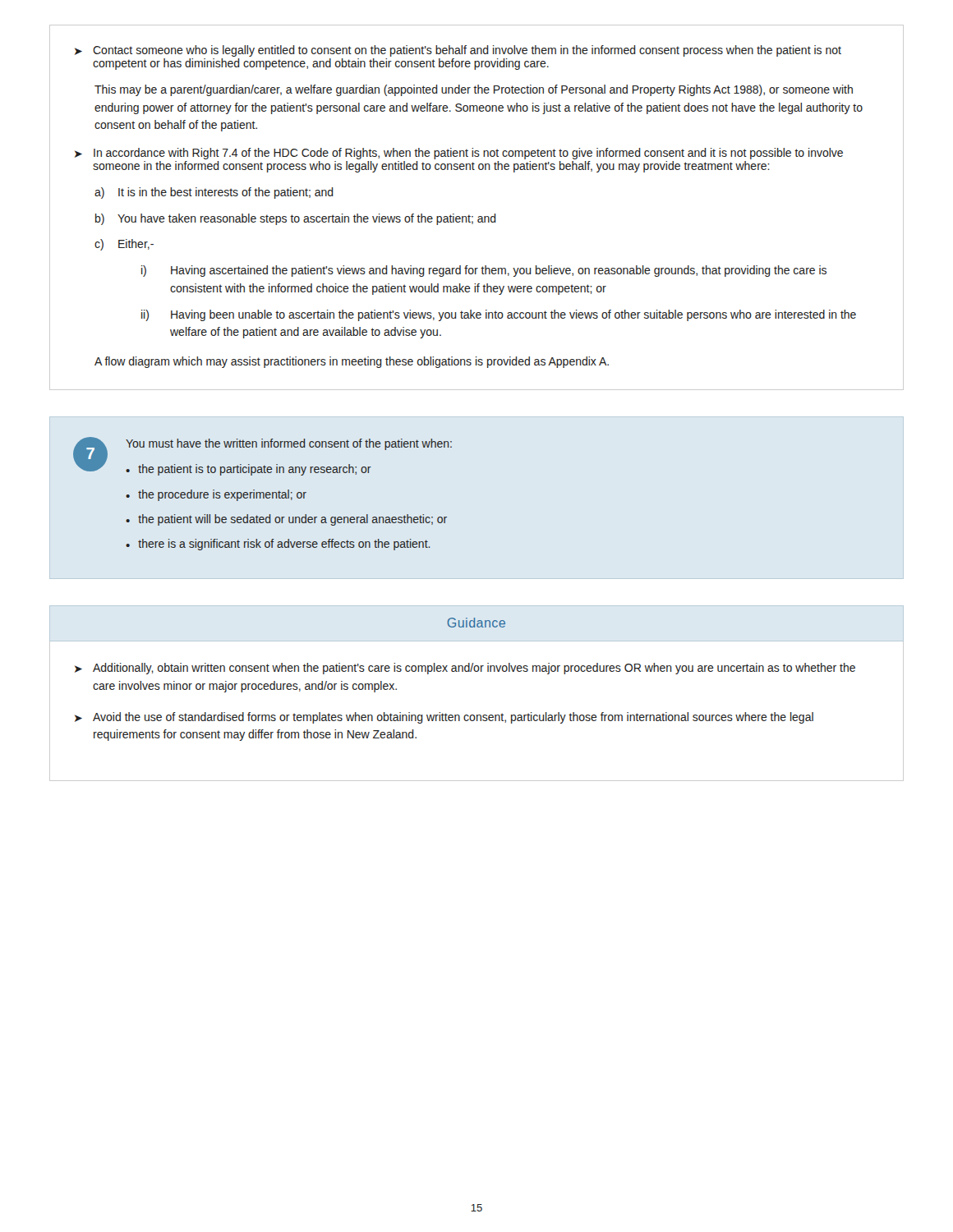The height and width of the screenshot is (1232, 953).
Task: Click on the text block starting "➤ Avoid the use of standardised forms"
Action: (476, 726)
